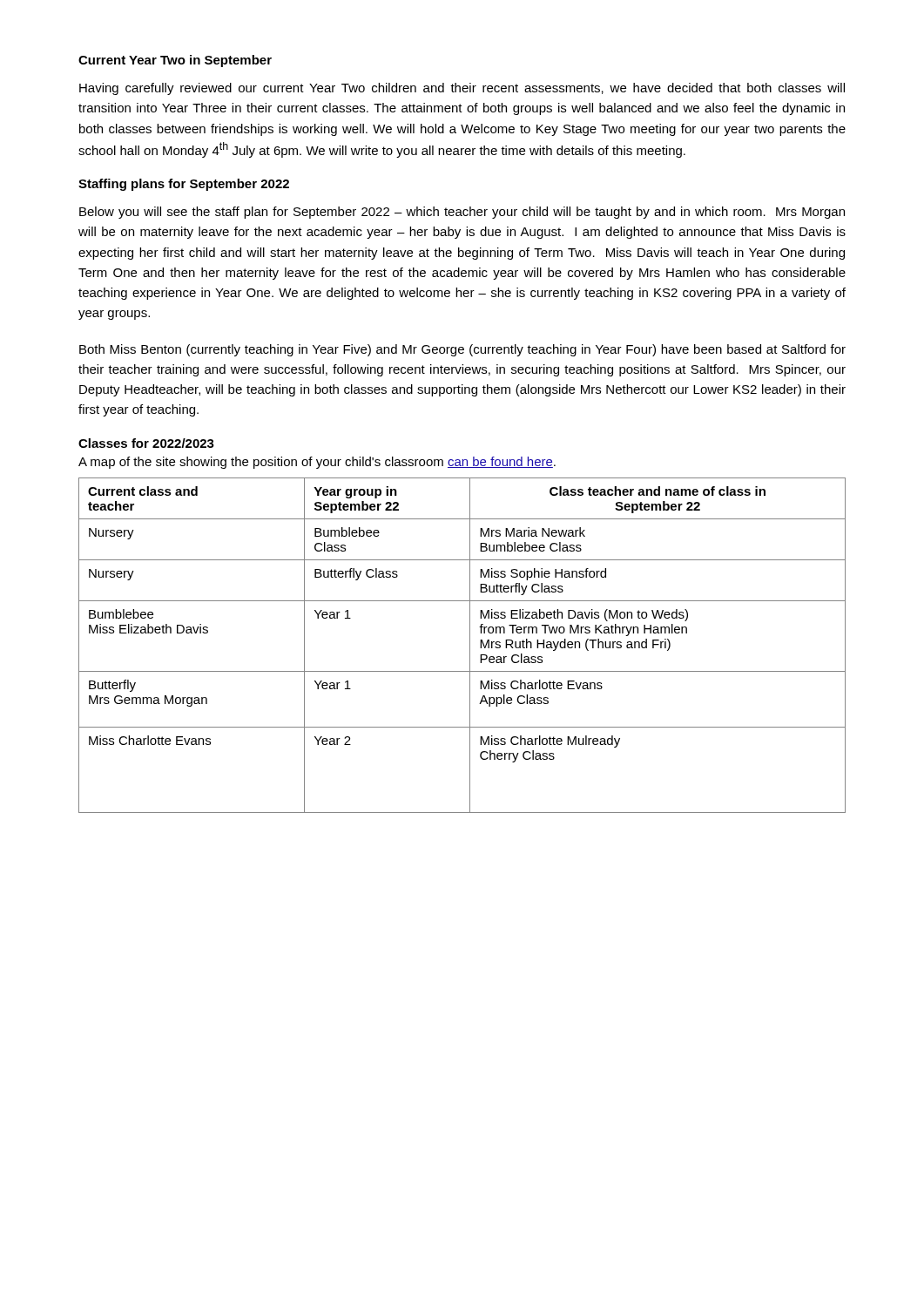Find the section header that says "Staffing plans for September 2022"
This screenshot has height=1307, width=924.
click(184, 183)
